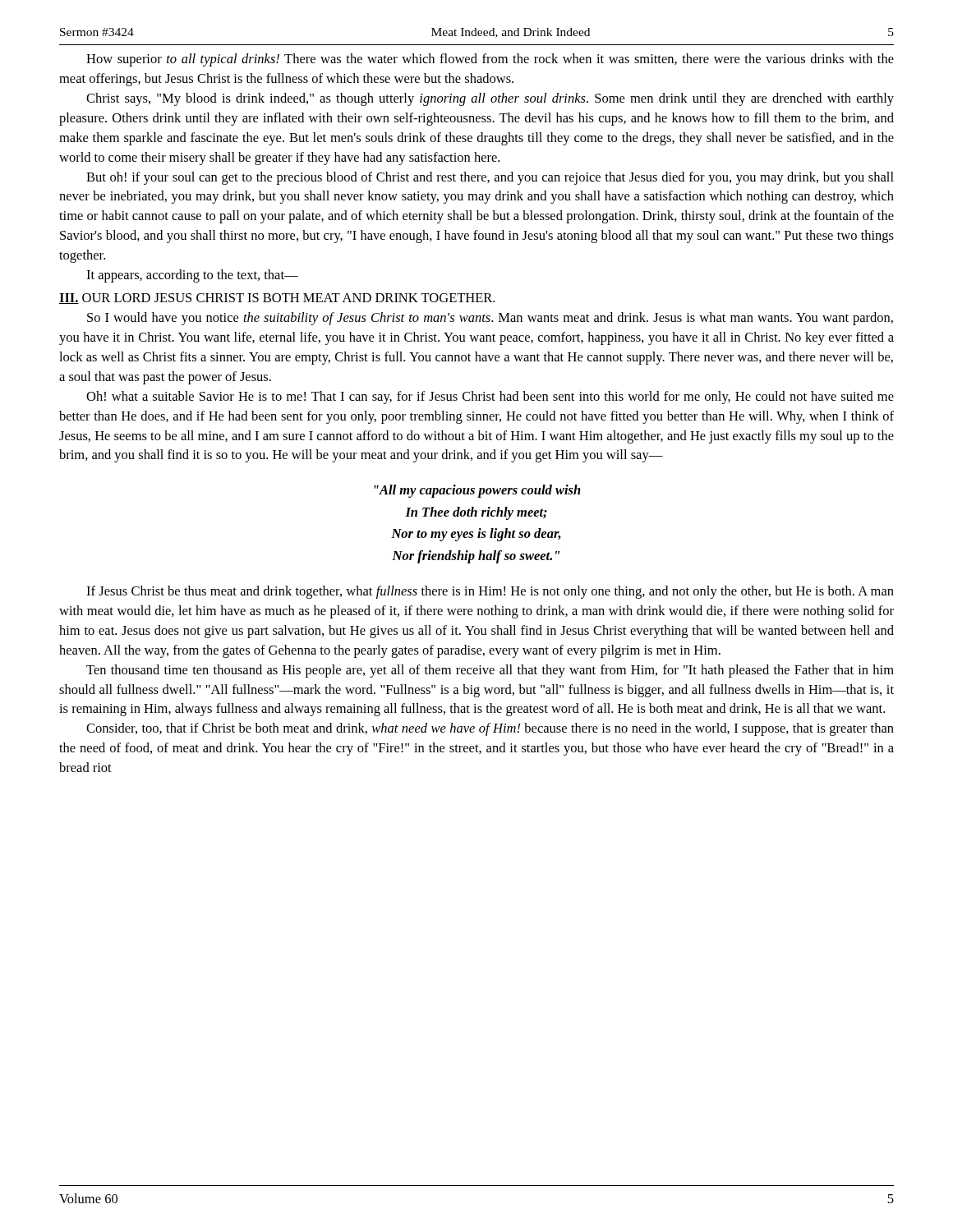
Task: Find the section header on this page that starts "III. OUR LORD"
Action: 476,298
